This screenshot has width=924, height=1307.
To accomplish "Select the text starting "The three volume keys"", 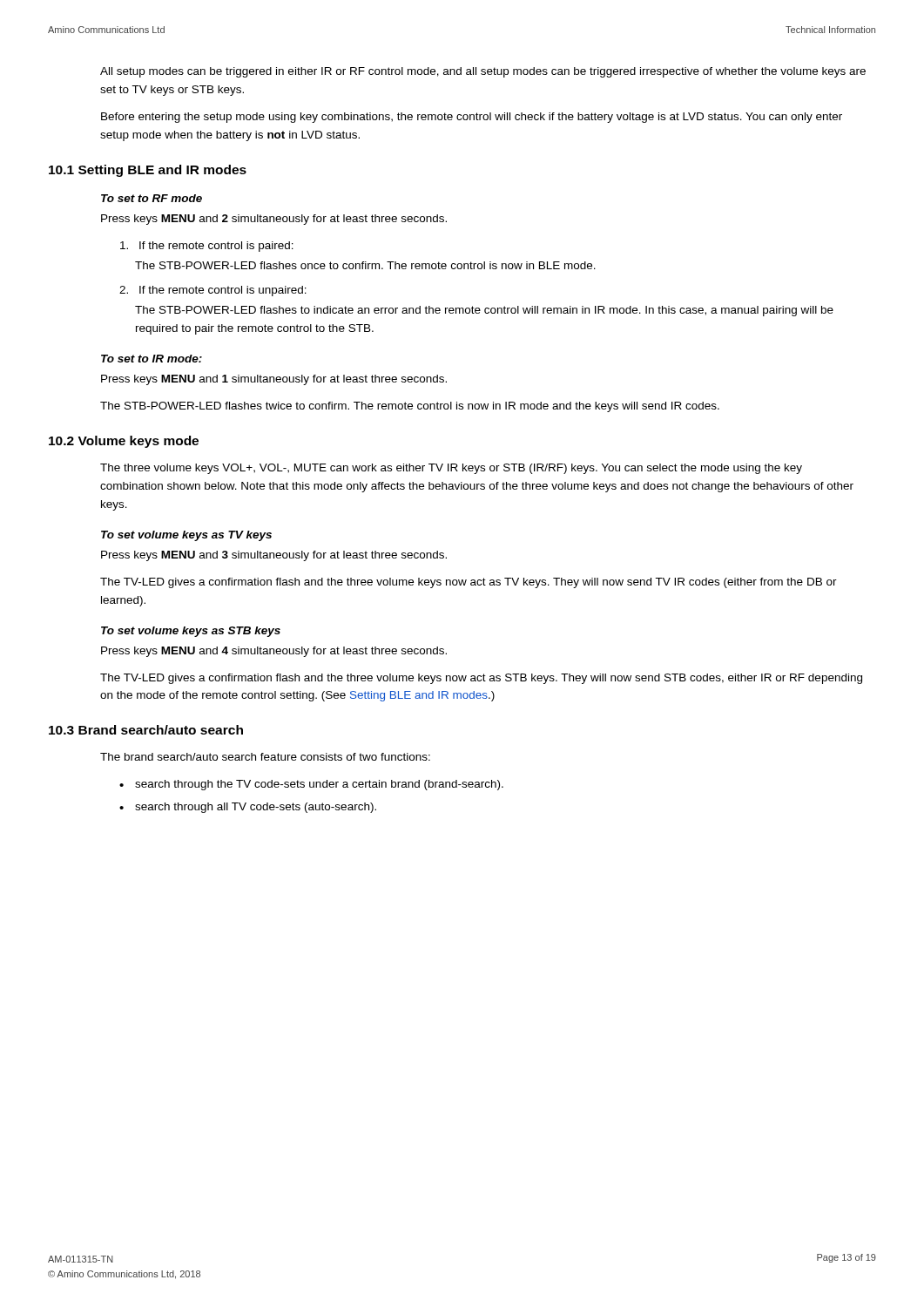I will click(477, 486).
